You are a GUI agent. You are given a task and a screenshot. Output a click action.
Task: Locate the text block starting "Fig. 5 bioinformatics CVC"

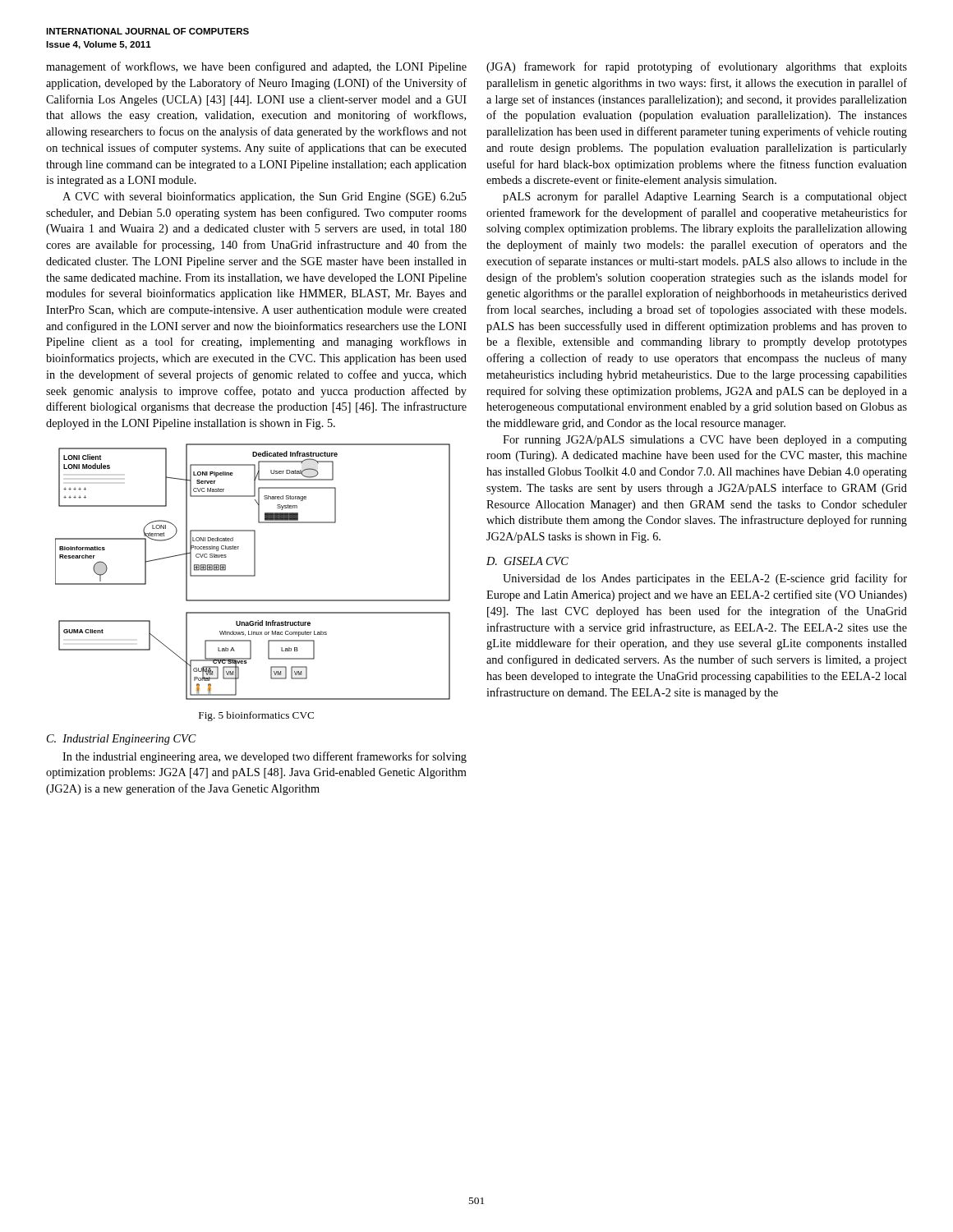click(x=256, y=715)
